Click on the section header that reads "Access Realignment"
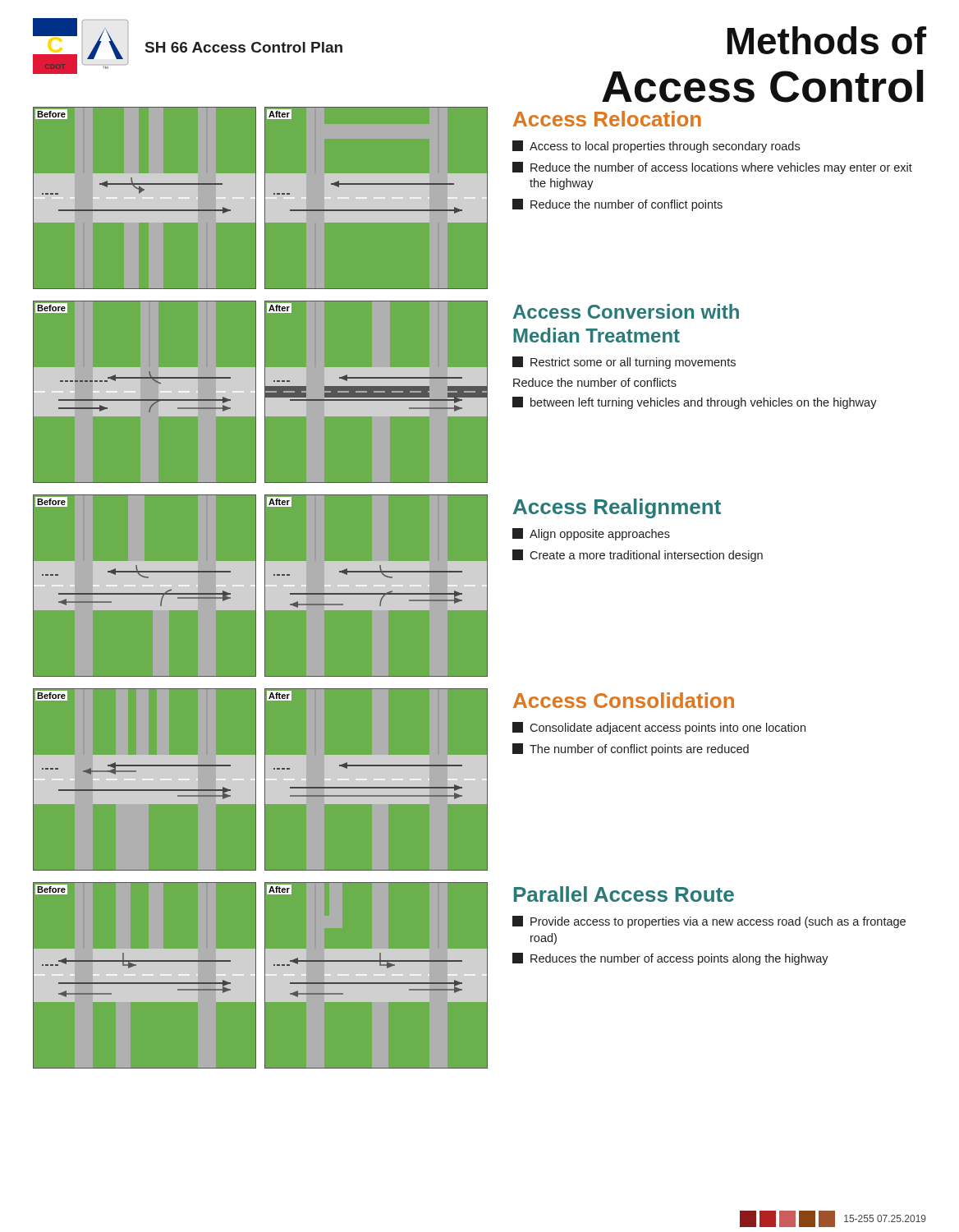This screenshot has width=959, height=1232. 617,507
